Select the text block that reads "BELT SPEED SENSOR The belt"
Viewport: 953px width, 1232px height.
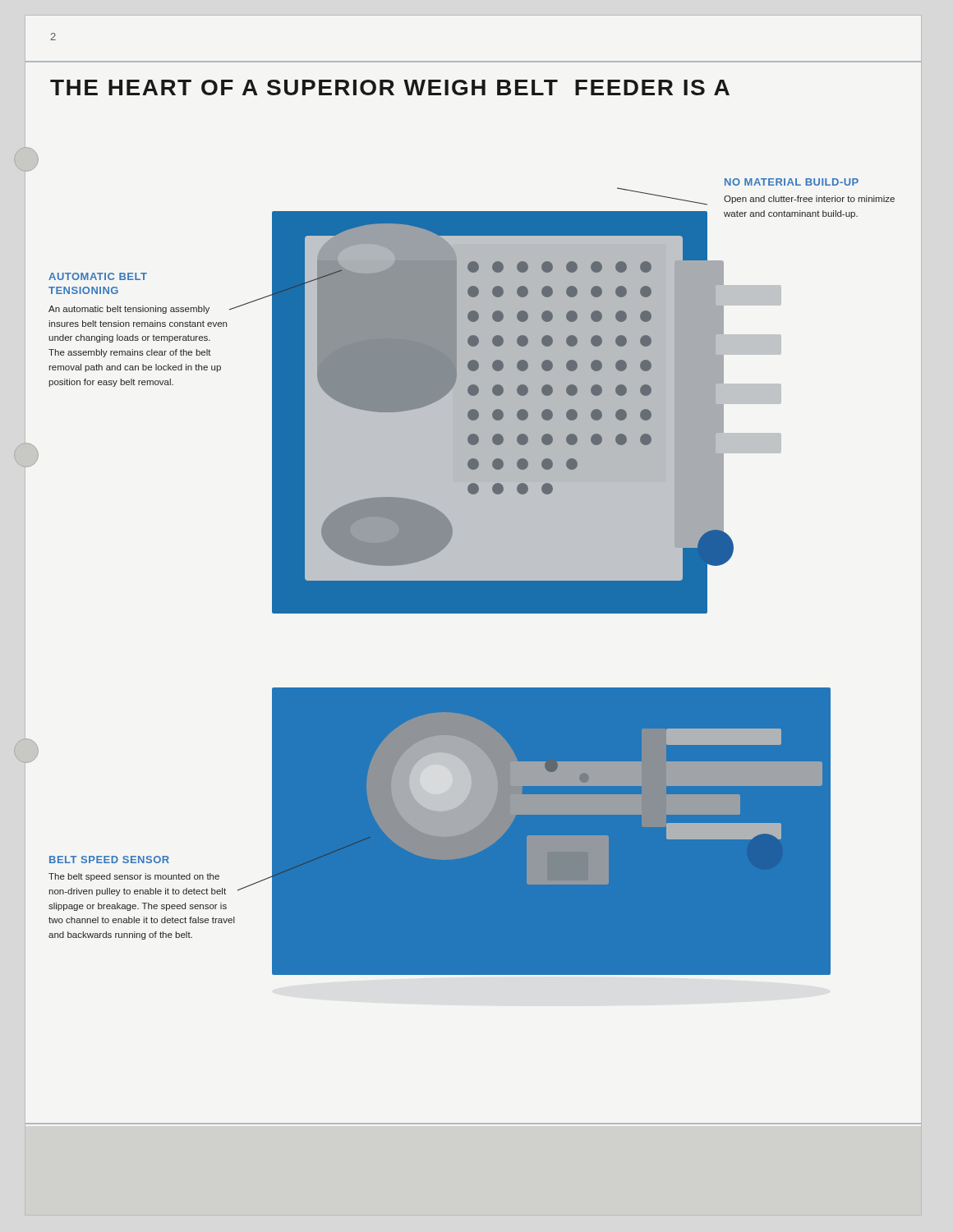coord(143,898)
